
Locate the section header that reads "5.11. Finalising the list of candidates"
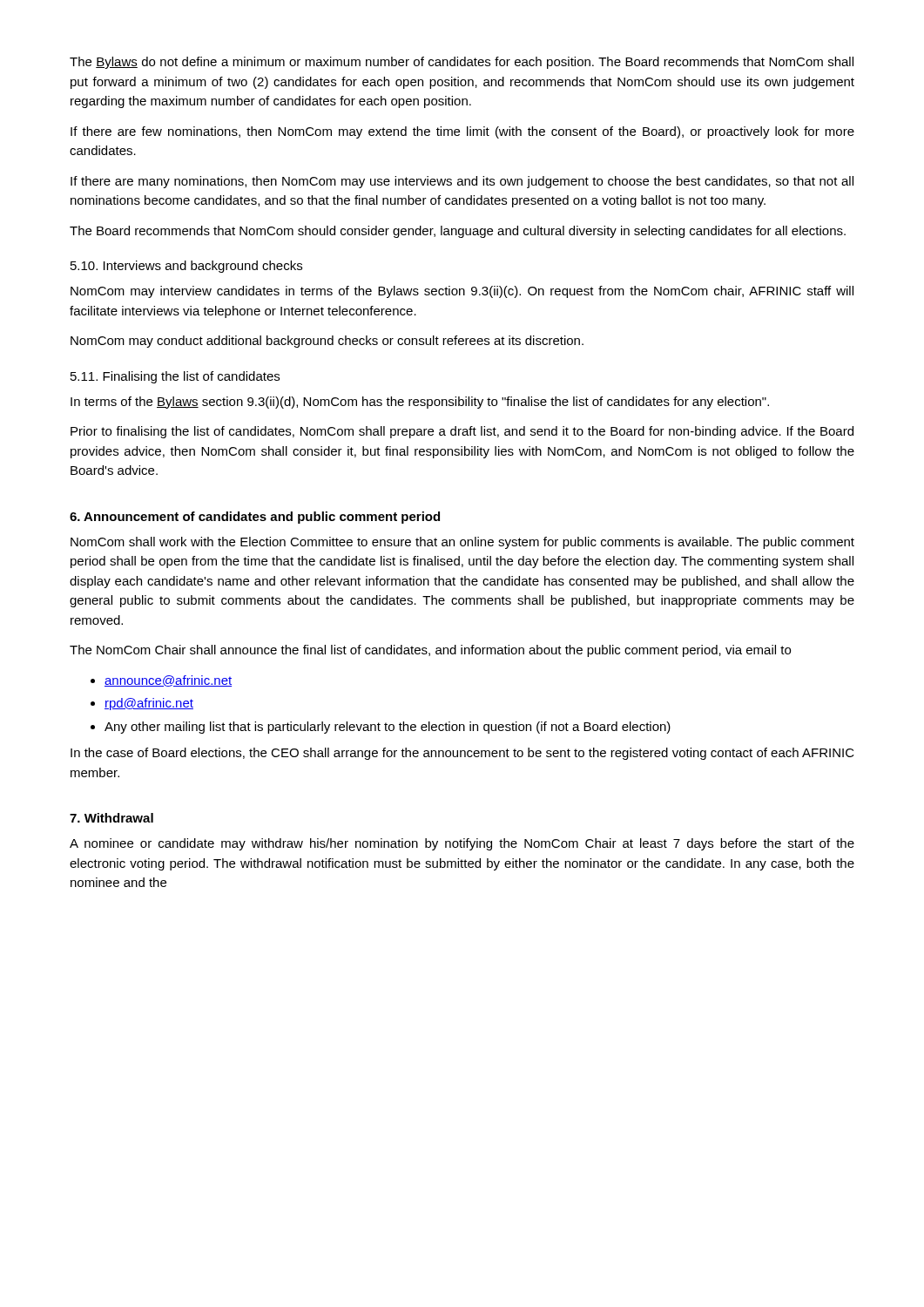(175, 376)
